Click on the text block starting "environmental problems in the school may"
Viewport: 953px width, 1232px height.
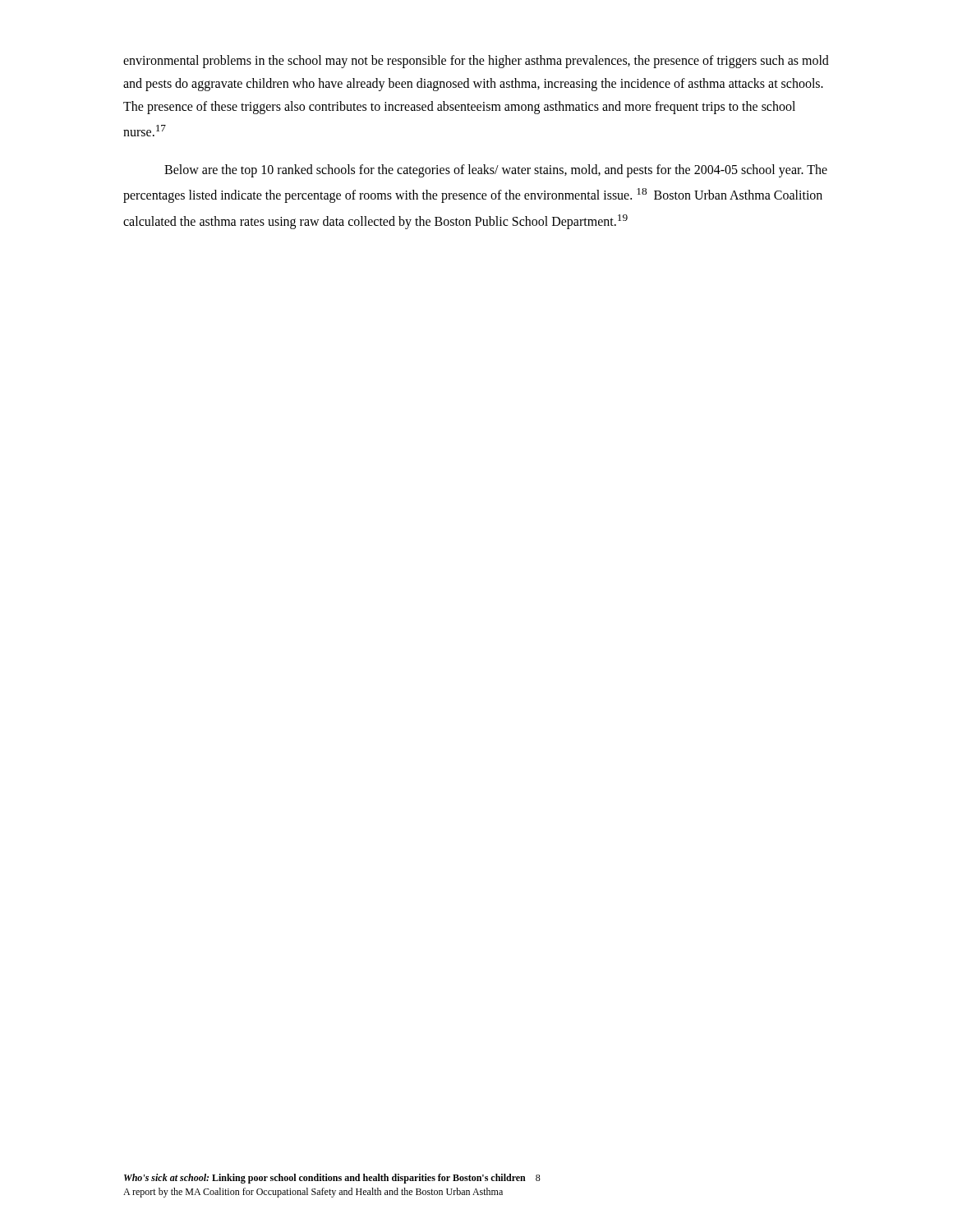point(476,62)
